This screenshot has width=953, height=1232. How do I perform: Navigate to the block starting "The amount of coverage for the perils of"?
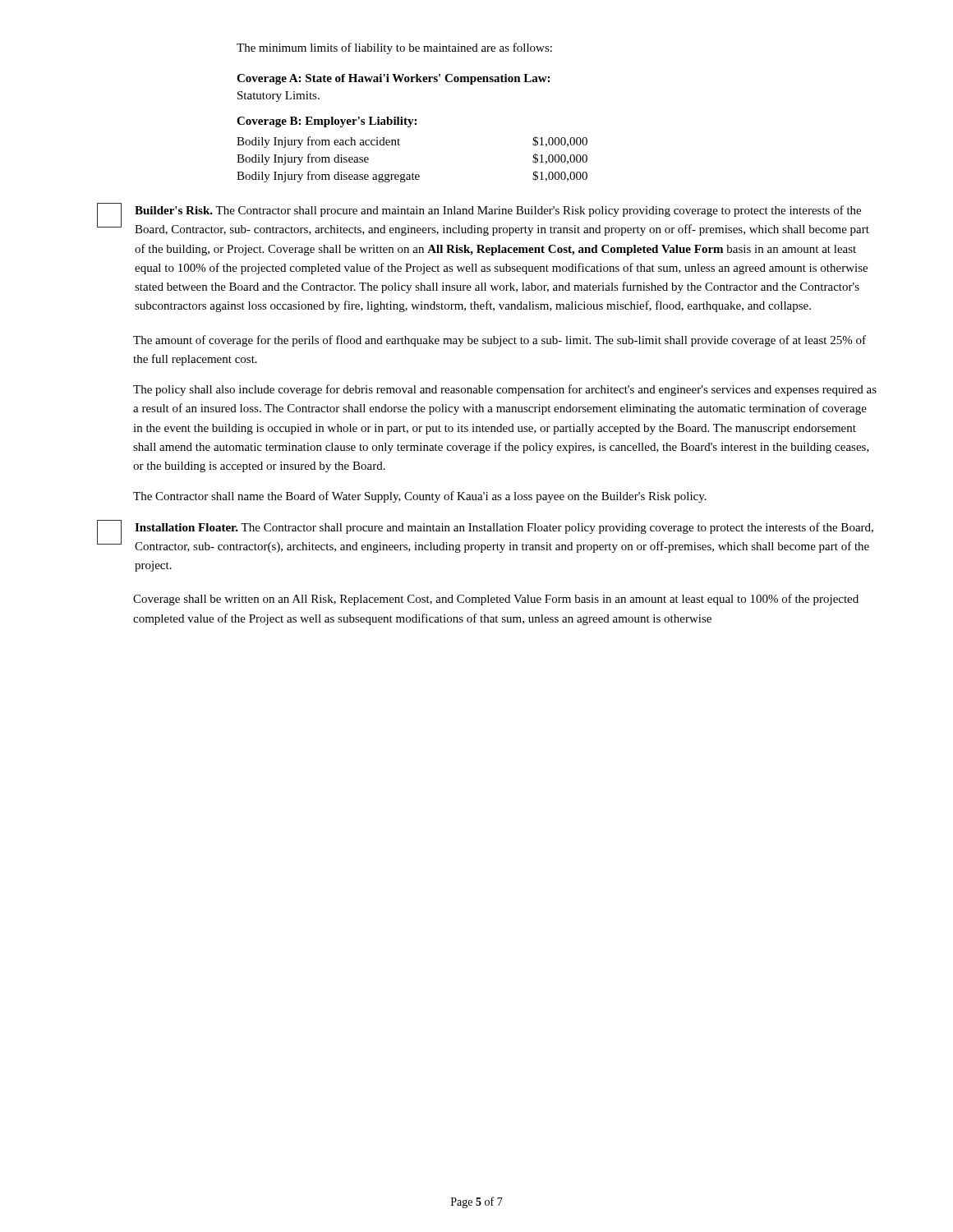(x=500, y=349)
